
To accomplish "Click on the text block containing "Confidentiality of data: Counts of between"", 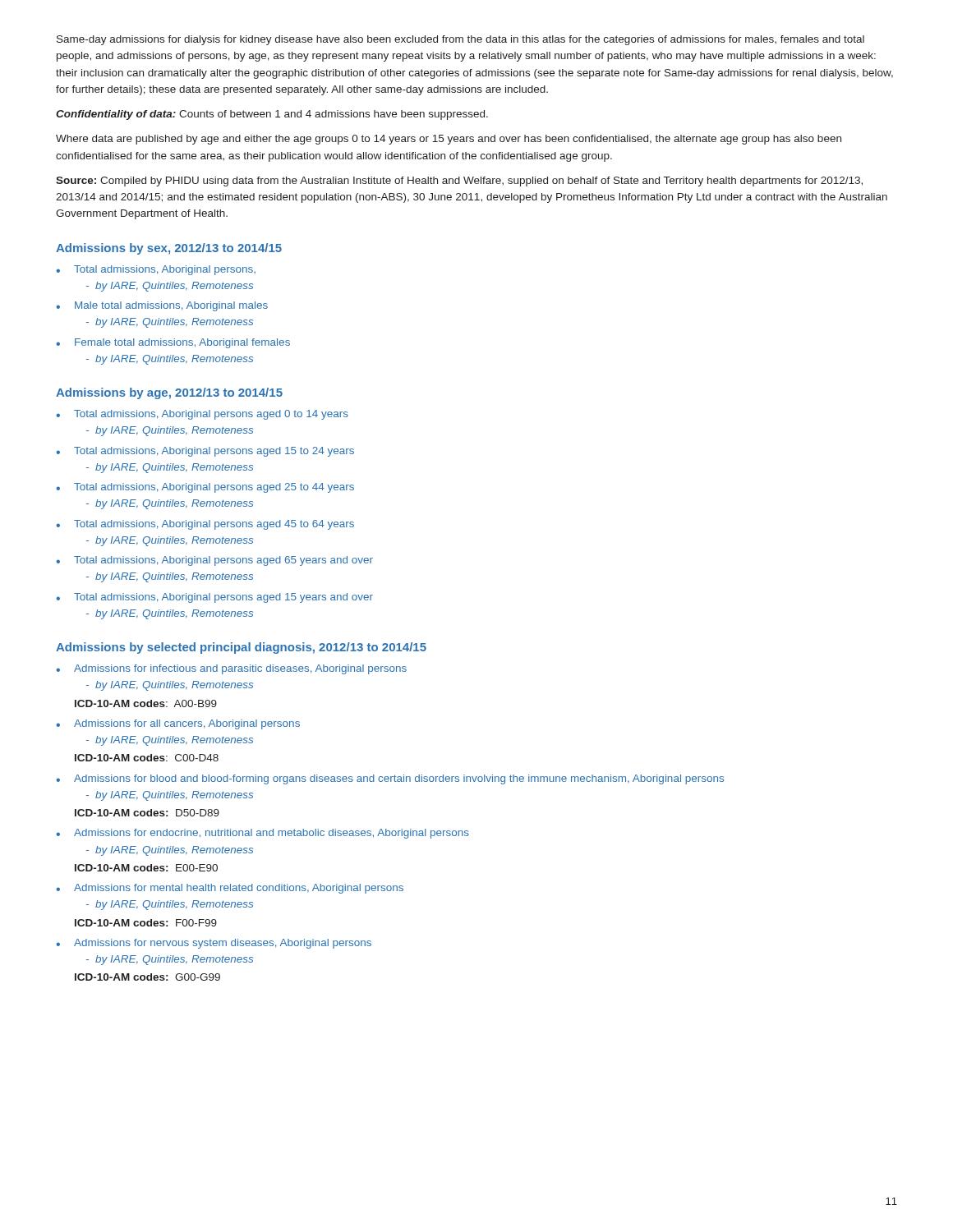I will point(272,114).
